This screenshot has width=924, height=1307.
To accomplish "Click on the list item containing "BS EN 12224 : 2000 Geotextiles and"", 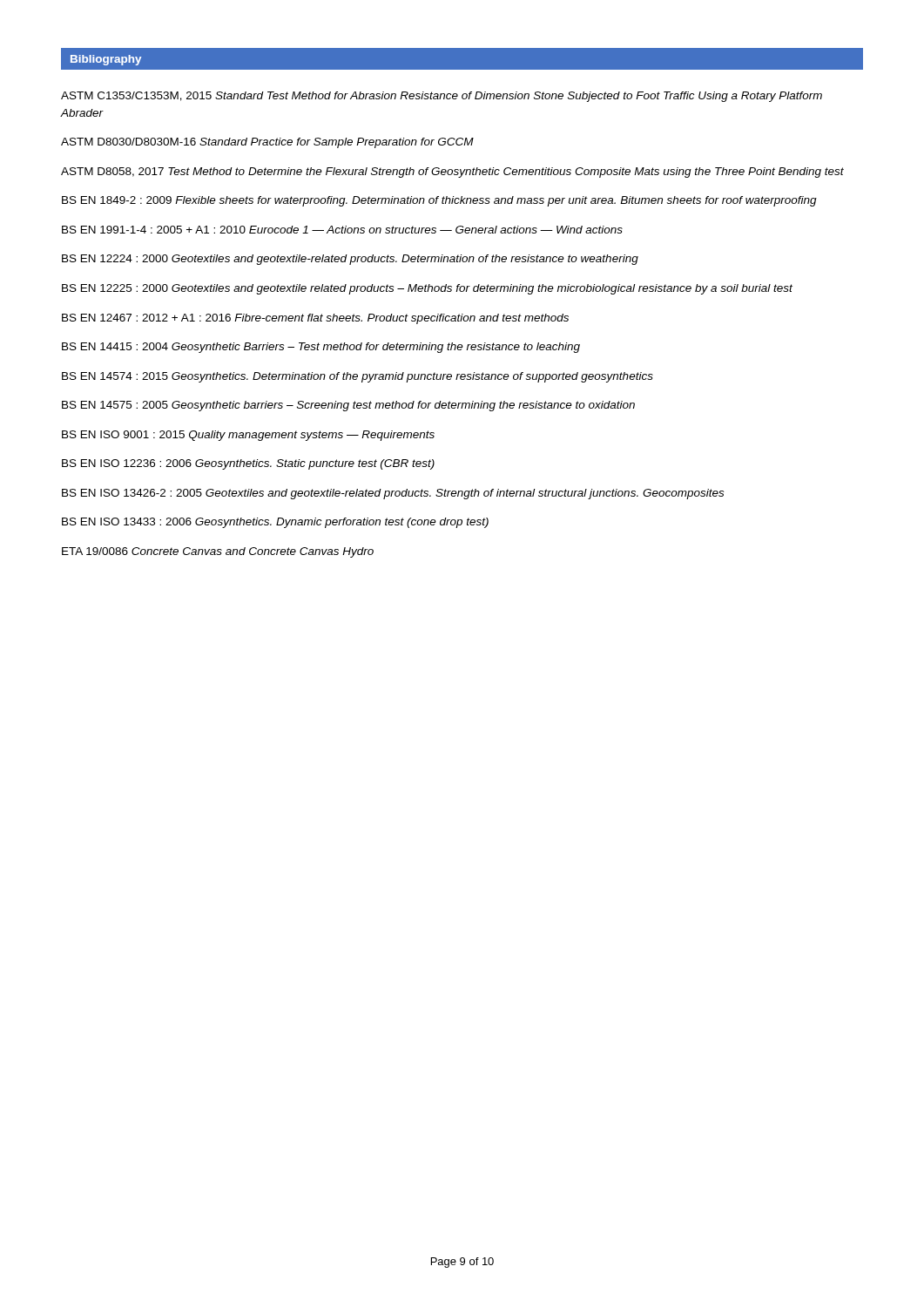I will pyautogui.click(x=350, y=259).
